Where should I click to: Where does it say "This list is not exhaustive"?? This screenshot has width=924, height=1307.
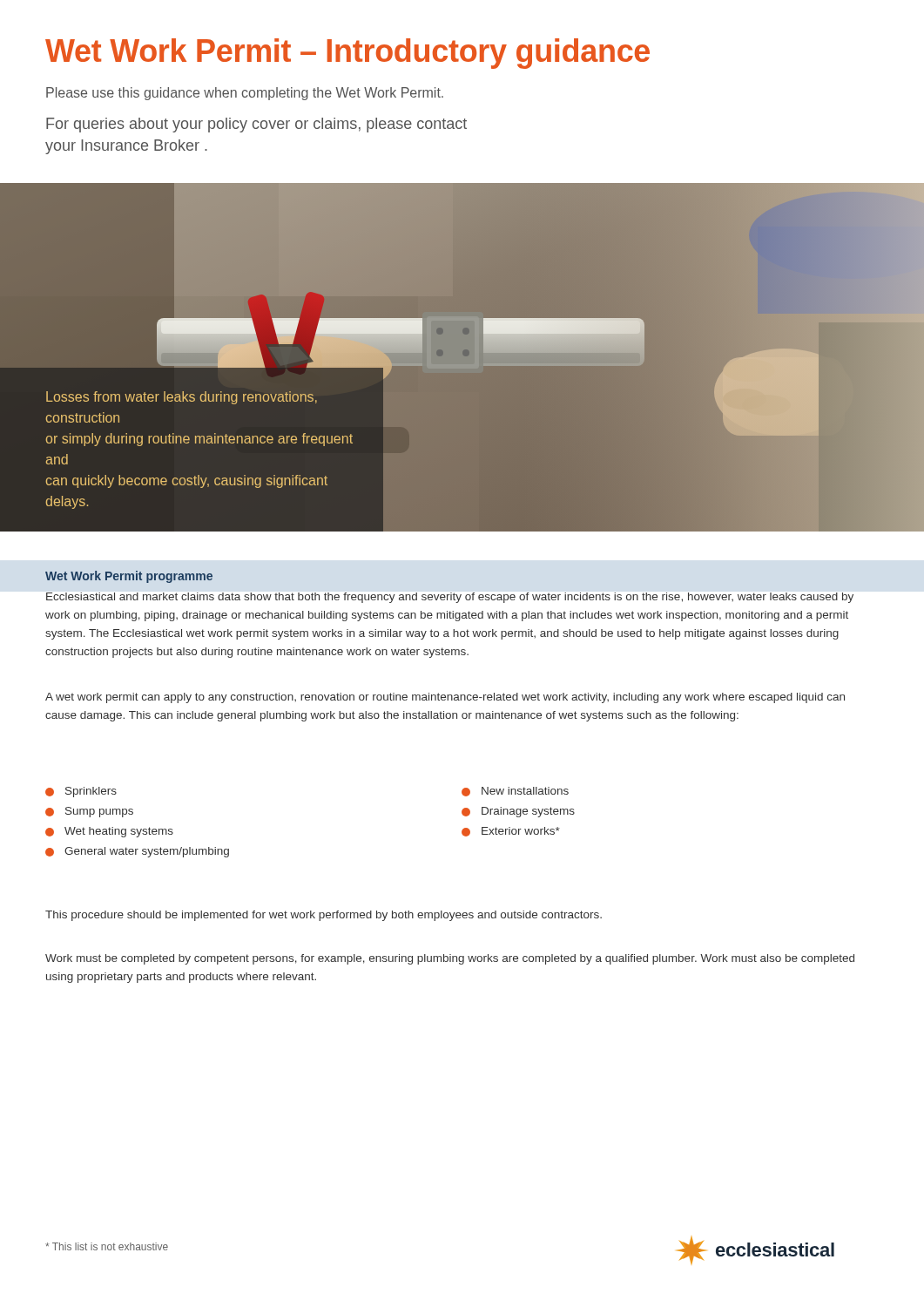pyautogui.click(x=107, y=1247)
